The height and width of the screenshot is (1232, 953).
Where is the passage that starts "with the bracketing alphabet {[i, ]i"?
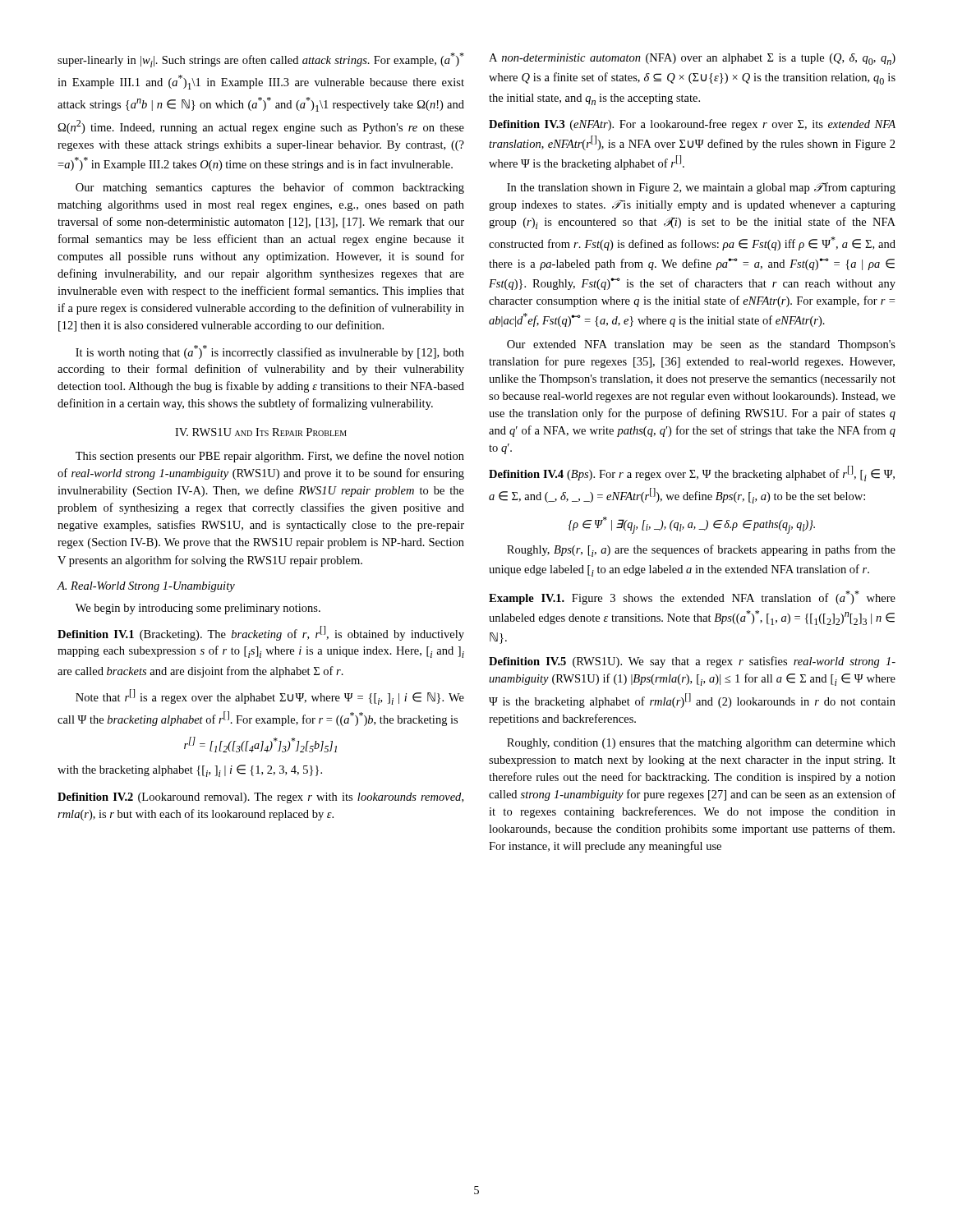coord(261,772)
